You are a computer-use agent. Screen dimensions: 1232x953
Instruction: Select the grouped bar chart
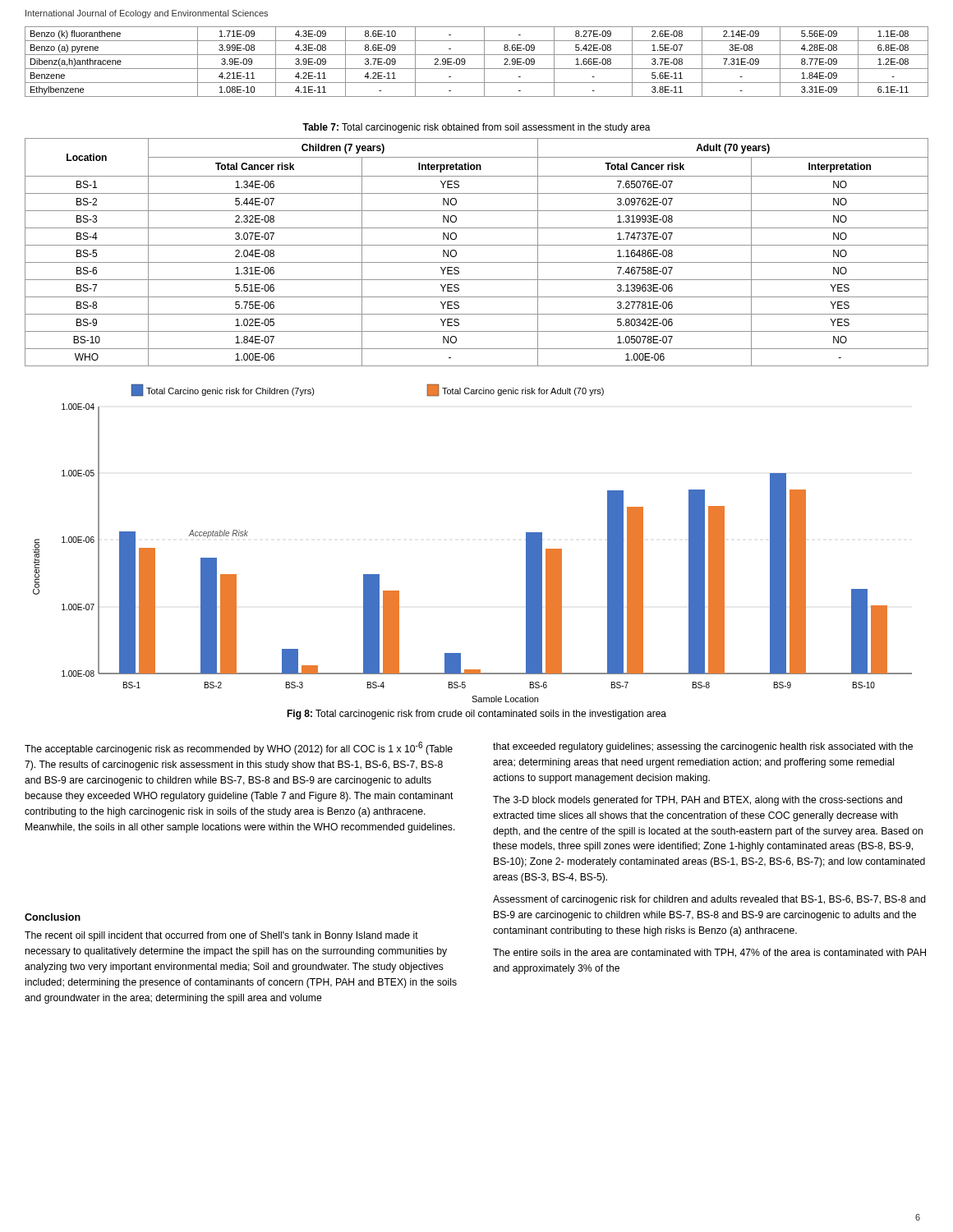click(476, 540)
